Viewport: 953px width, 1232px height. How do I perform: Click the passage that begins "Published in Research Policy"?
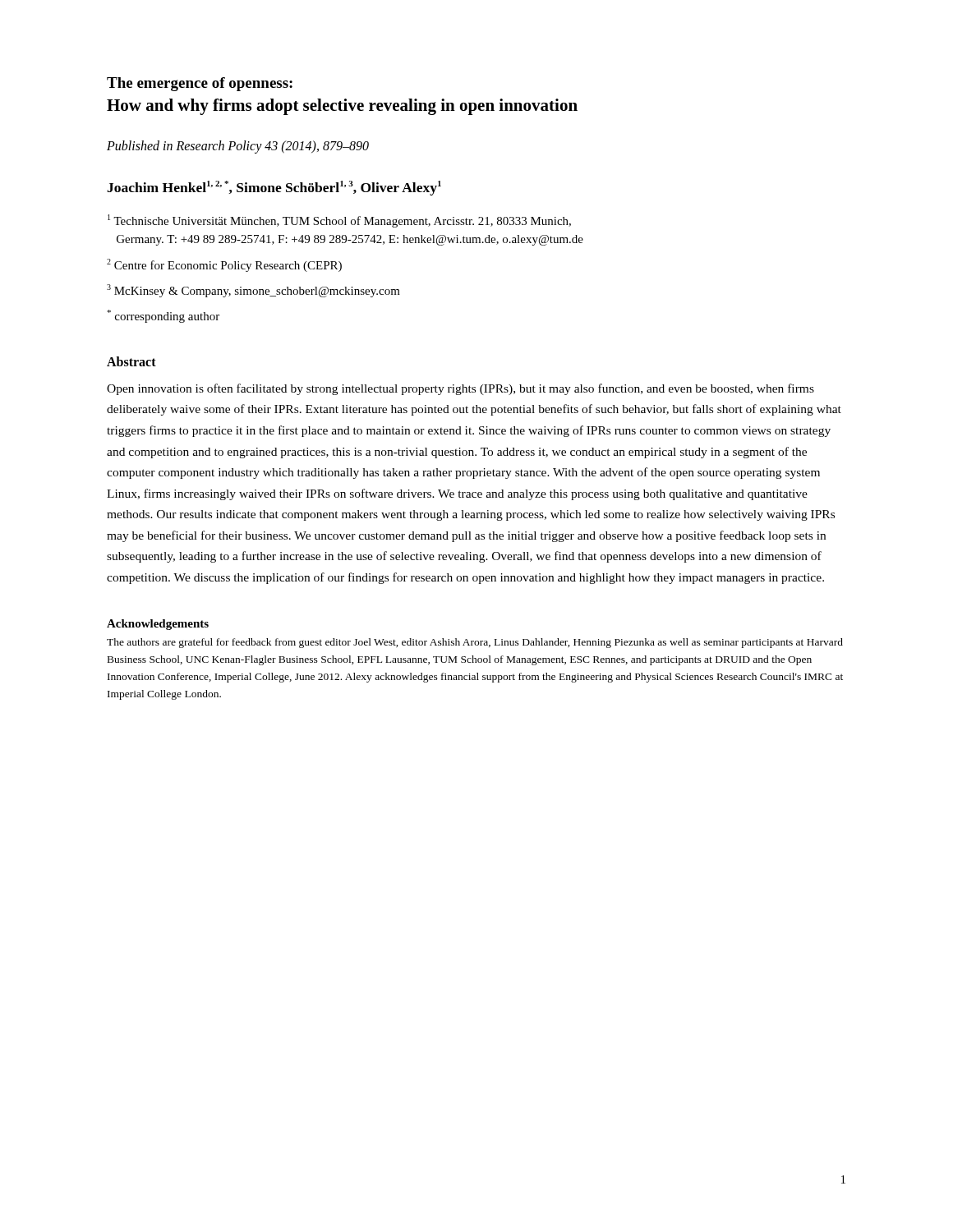pos(238,146)
